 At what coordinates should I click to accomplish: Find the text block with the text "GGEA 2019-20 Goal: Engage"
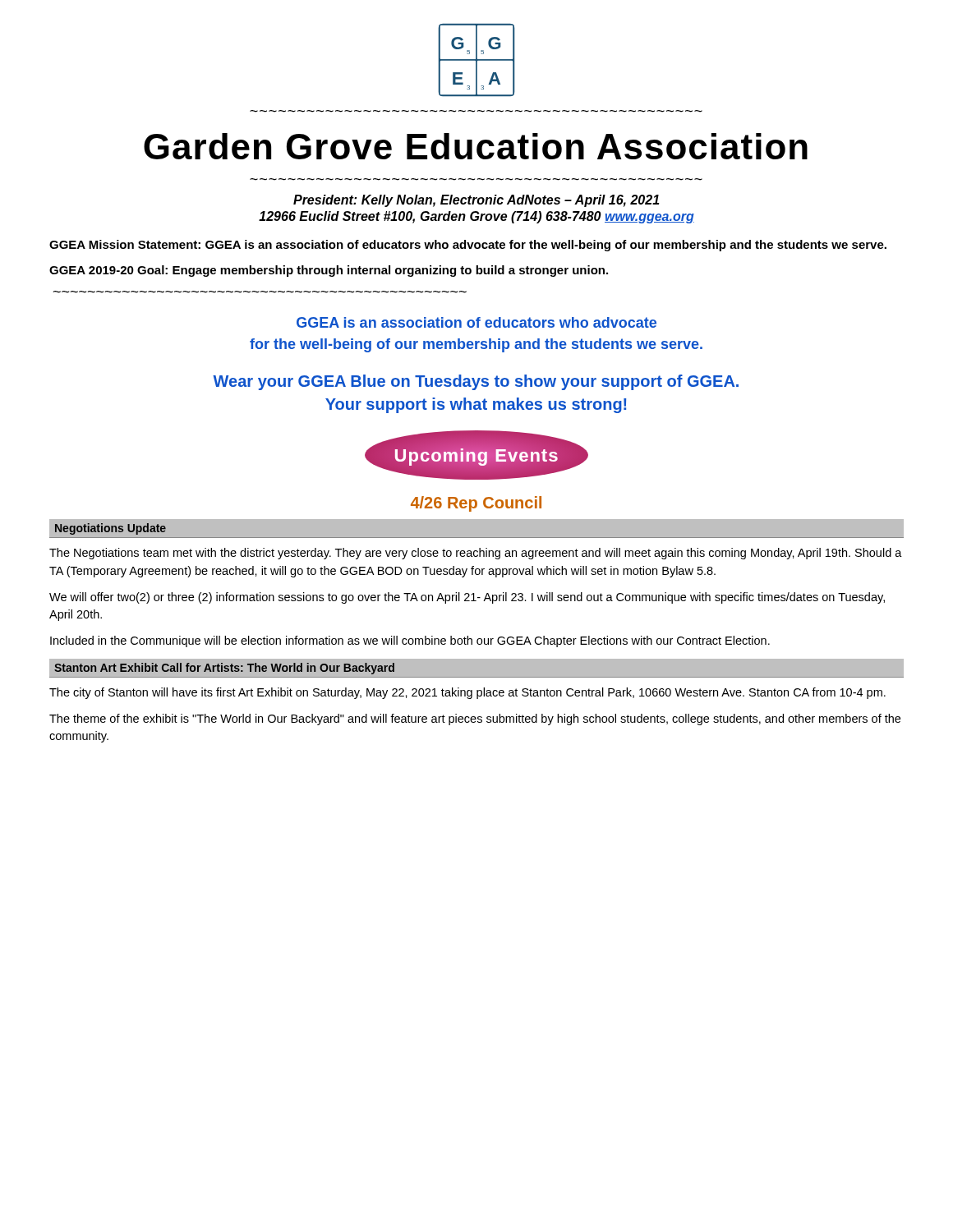[329, 270]
